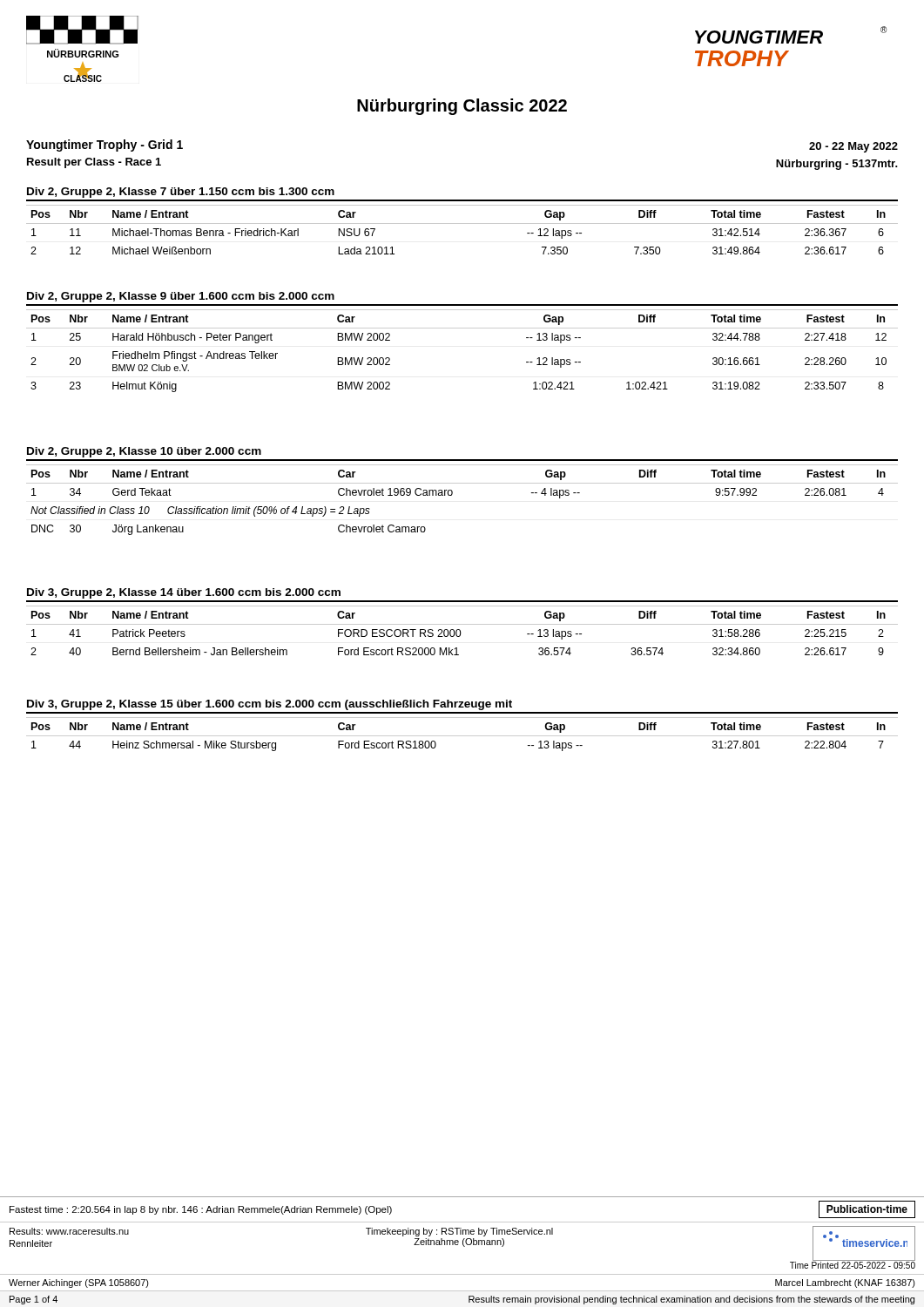Find the text that reads "Werner Aichinger (SPA 1058607)"
Image resolution: width=924 pixels, height=1307 pixels.
coord(79,1283)
